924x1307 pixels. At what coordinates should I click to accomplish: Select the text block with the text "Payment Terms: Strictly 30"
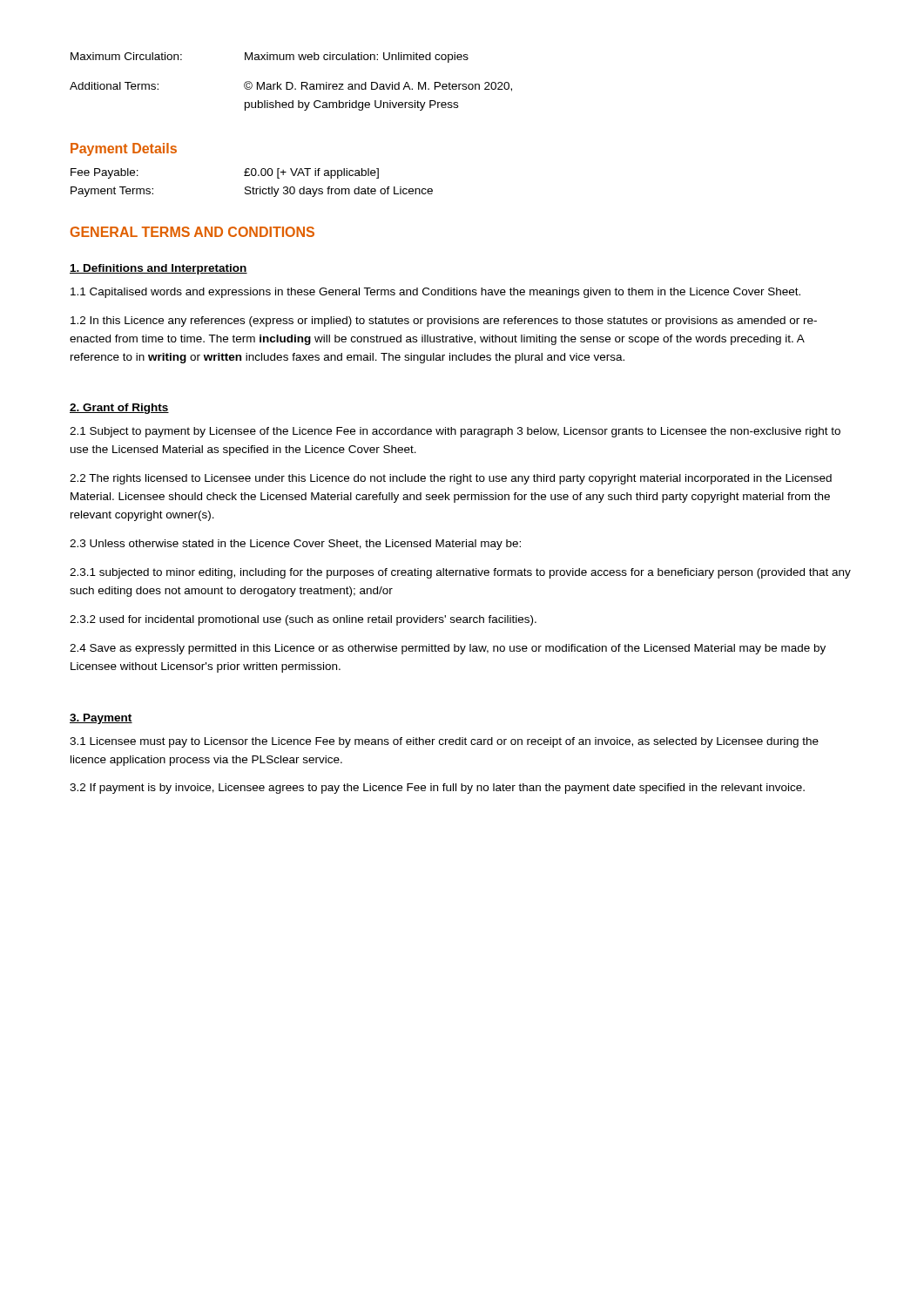(252, 192)
